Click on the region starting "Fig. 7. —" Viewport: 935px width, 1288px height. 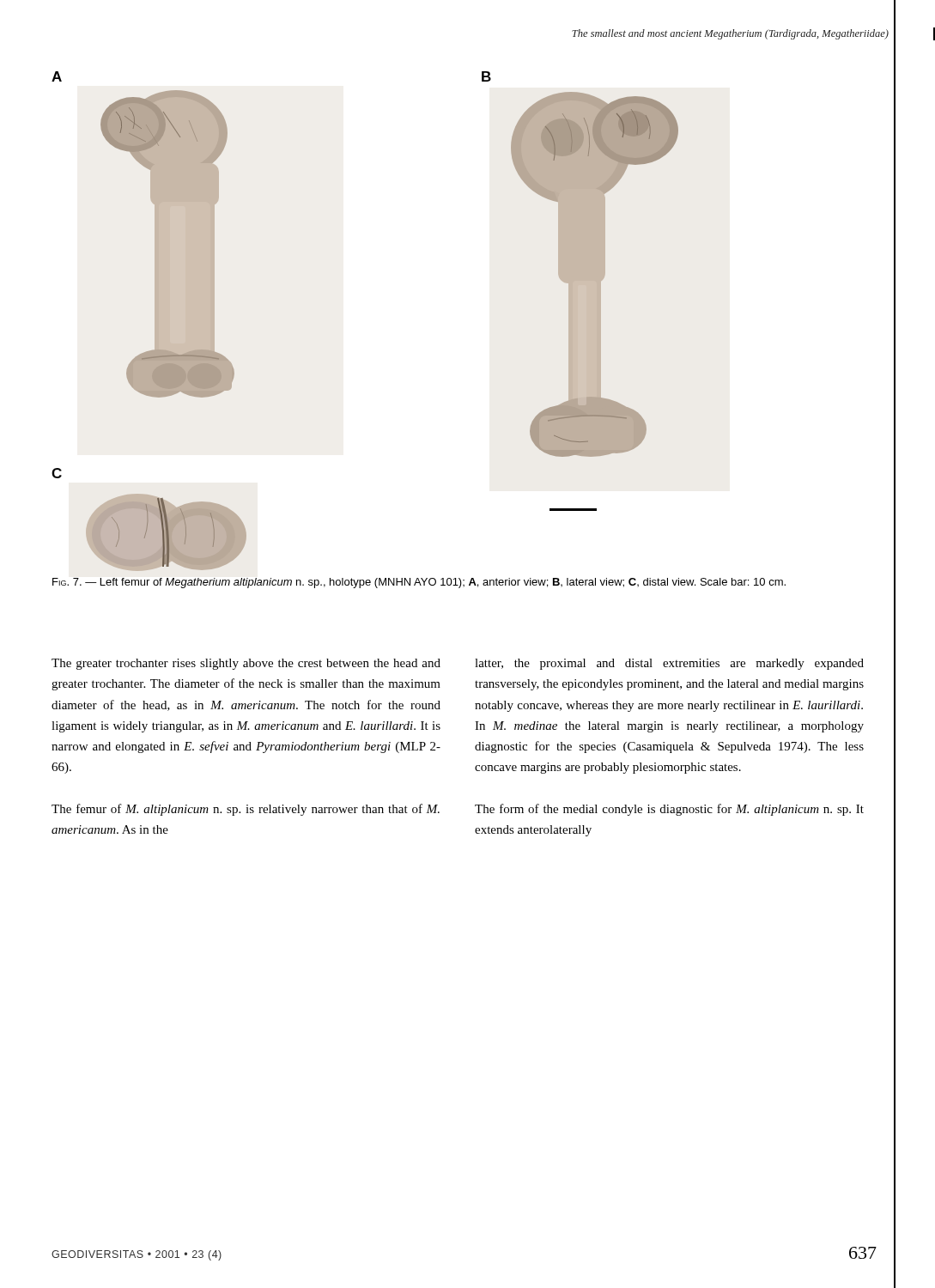(x=419, y=582)
